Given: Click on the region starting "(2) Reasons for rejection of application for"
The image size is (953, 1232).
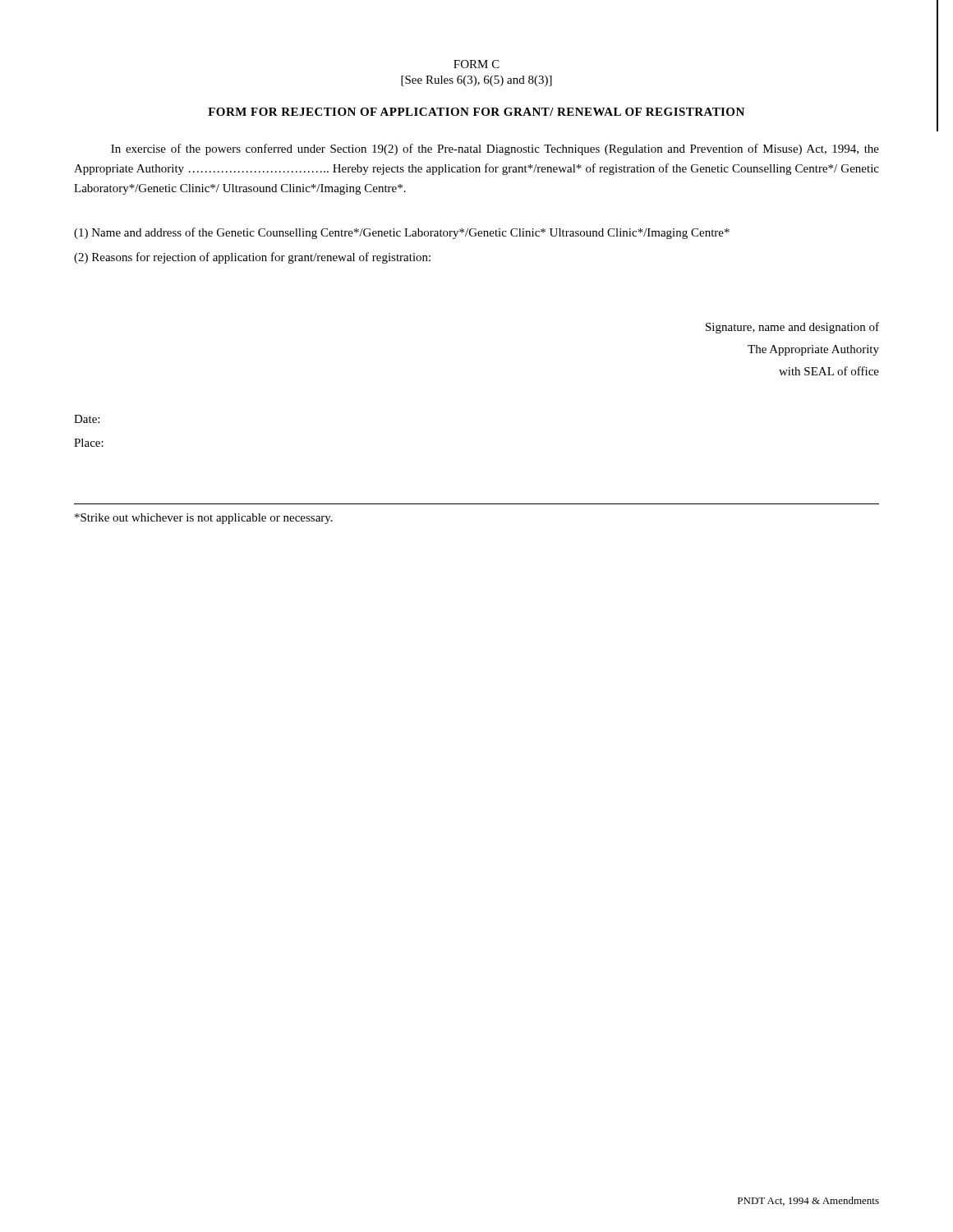Looking at the screenshot, I should [253, 257].
